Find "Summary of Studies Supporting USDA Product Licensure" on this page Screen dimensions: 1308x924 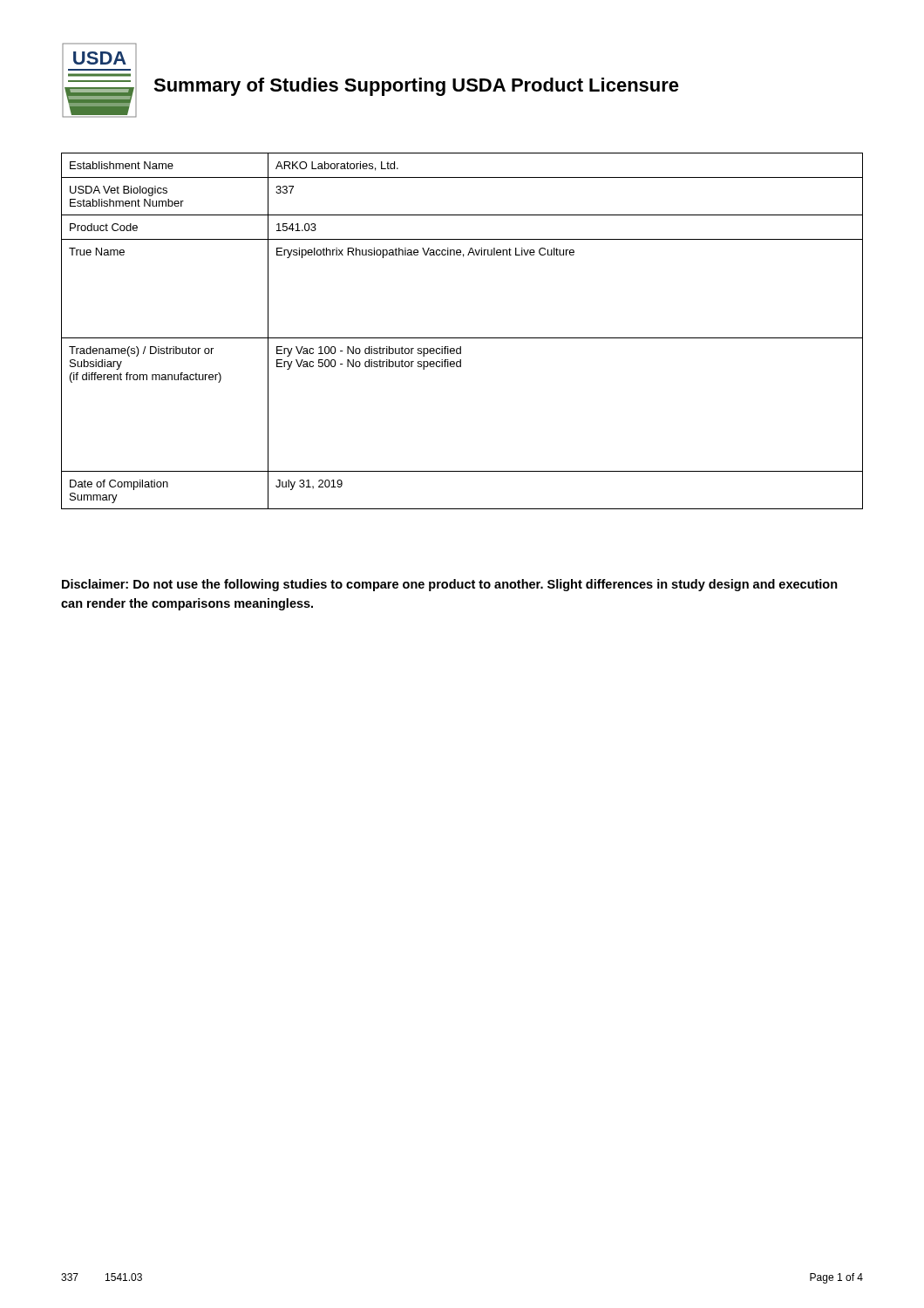[416, 85]
